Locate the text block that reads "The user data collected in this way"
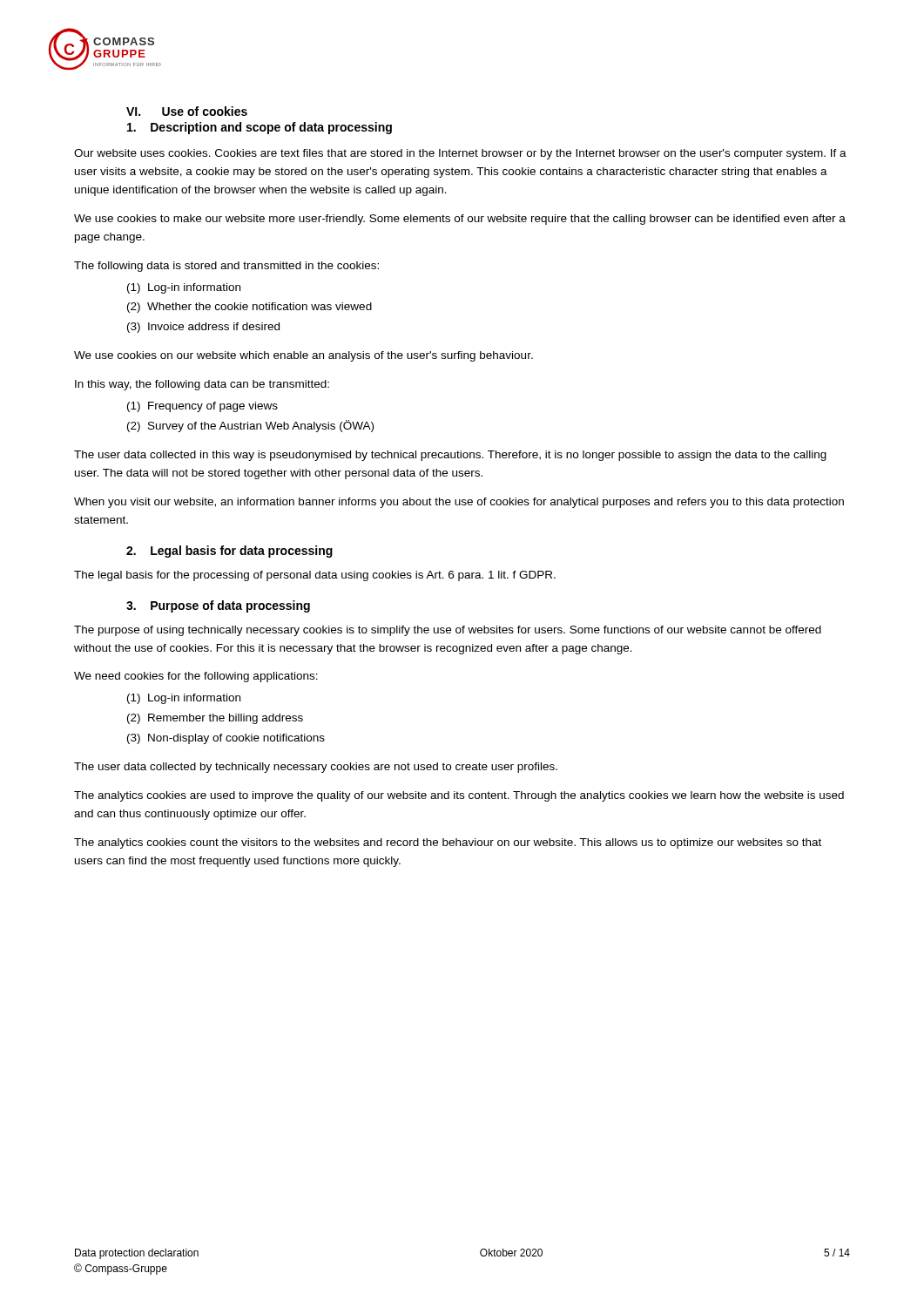The image size is (924, 1307). [x=450, y=464]
